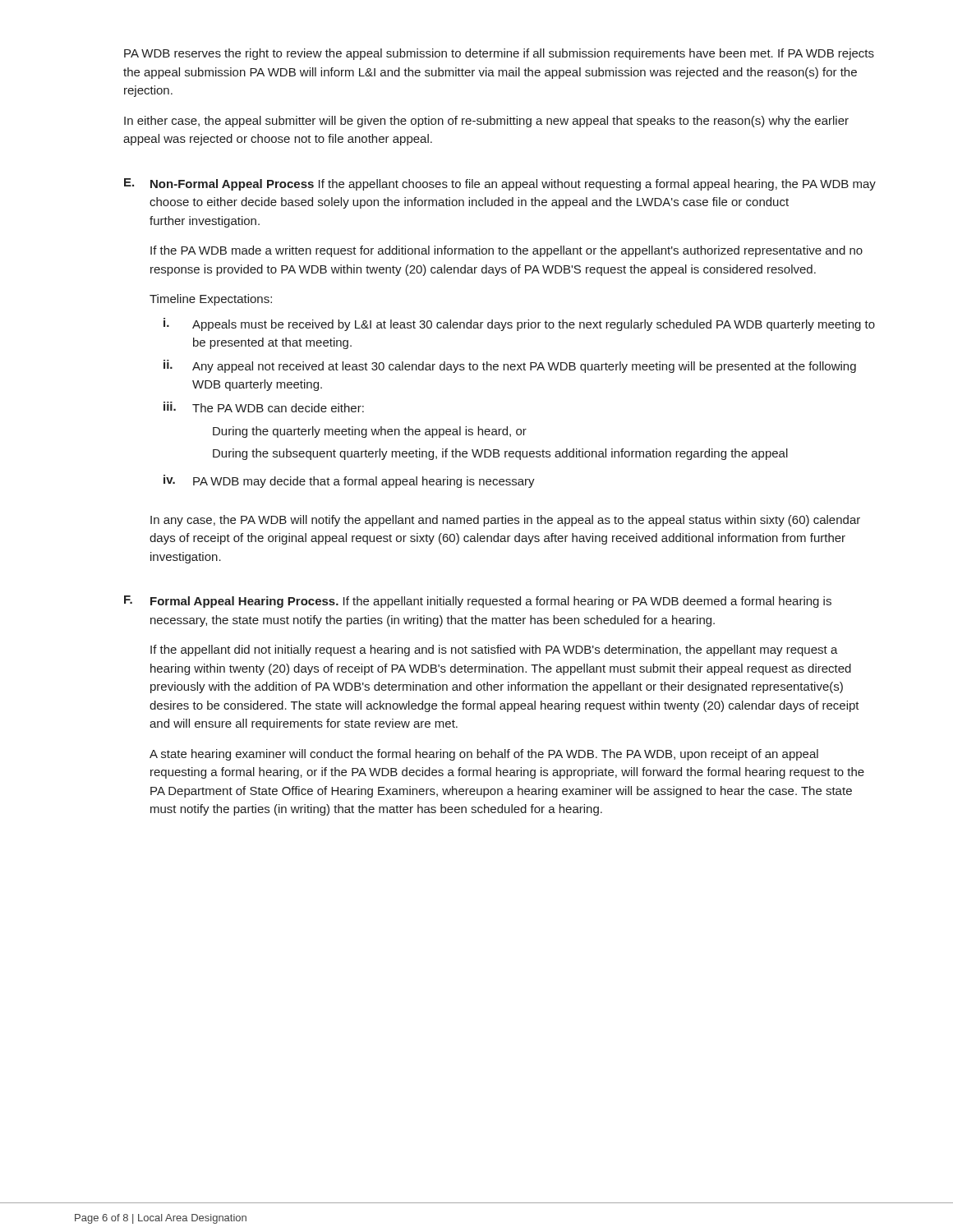Where is the passage that starts "E. Non-Formal Appeal Process"?
The image size is (953, 1232).
[501, 376]
